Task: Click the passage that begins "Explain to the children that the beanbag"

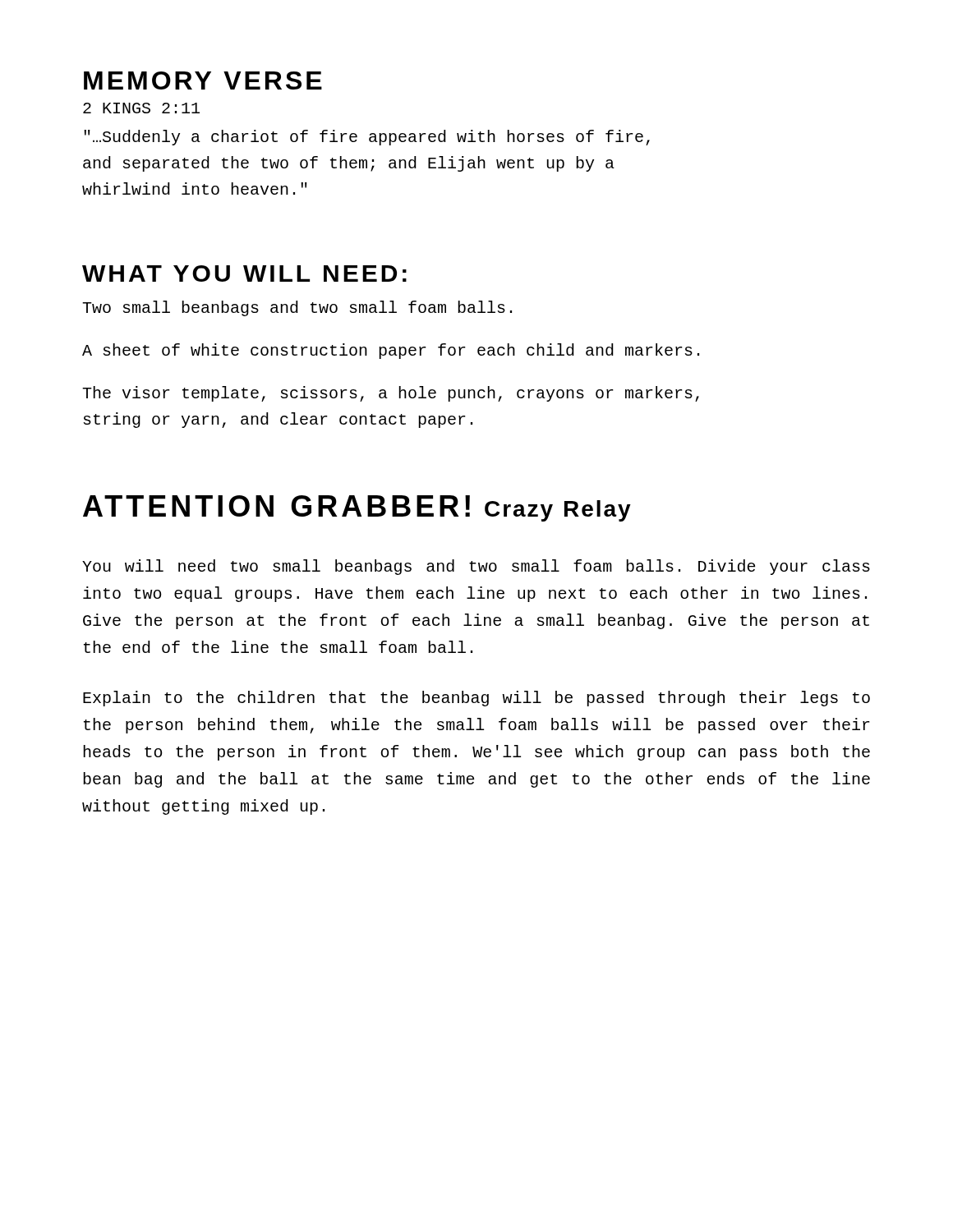Action: coord(476,753)
